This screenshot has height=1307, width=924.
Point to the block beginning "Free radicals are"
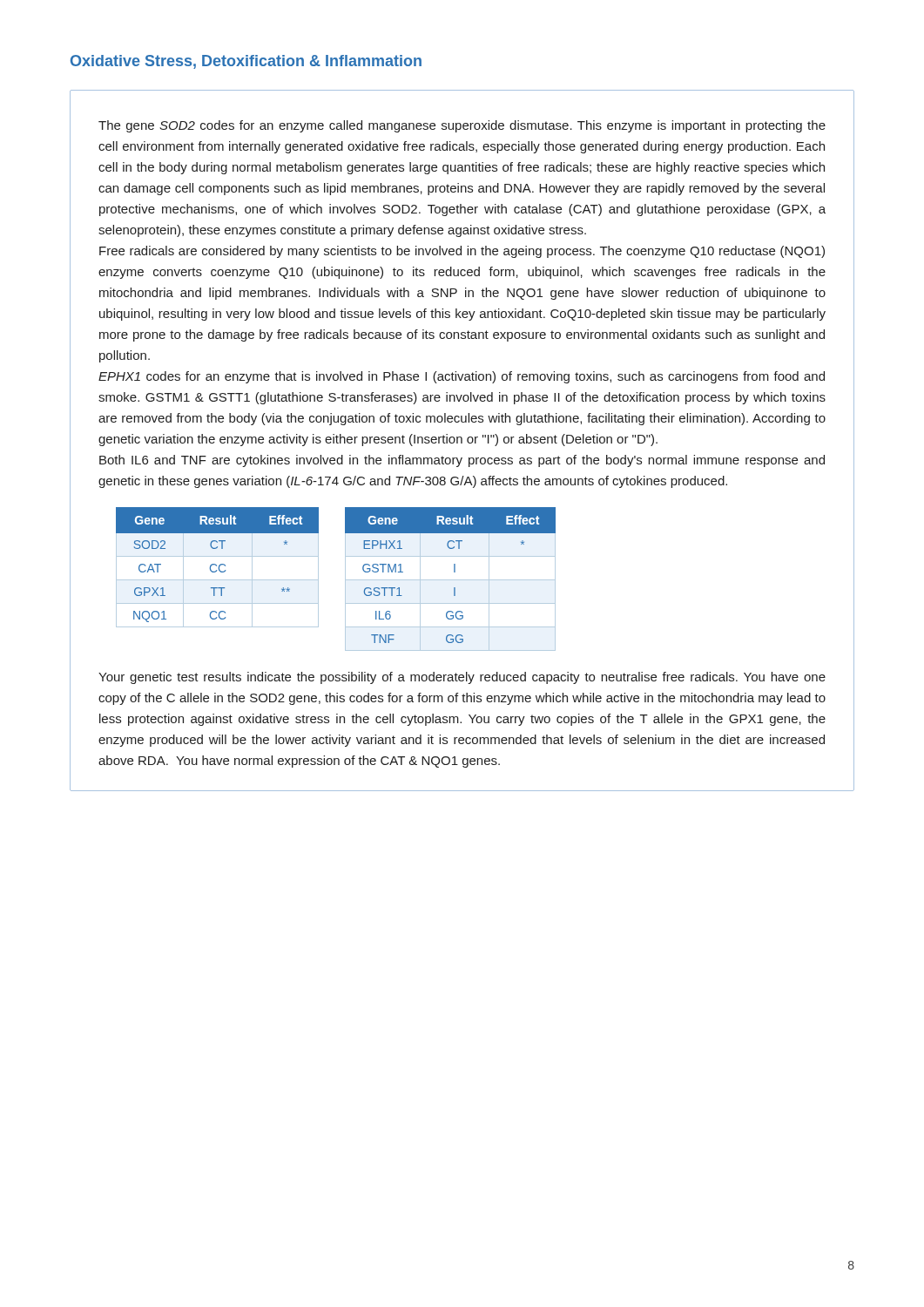[x=462, y=303]
